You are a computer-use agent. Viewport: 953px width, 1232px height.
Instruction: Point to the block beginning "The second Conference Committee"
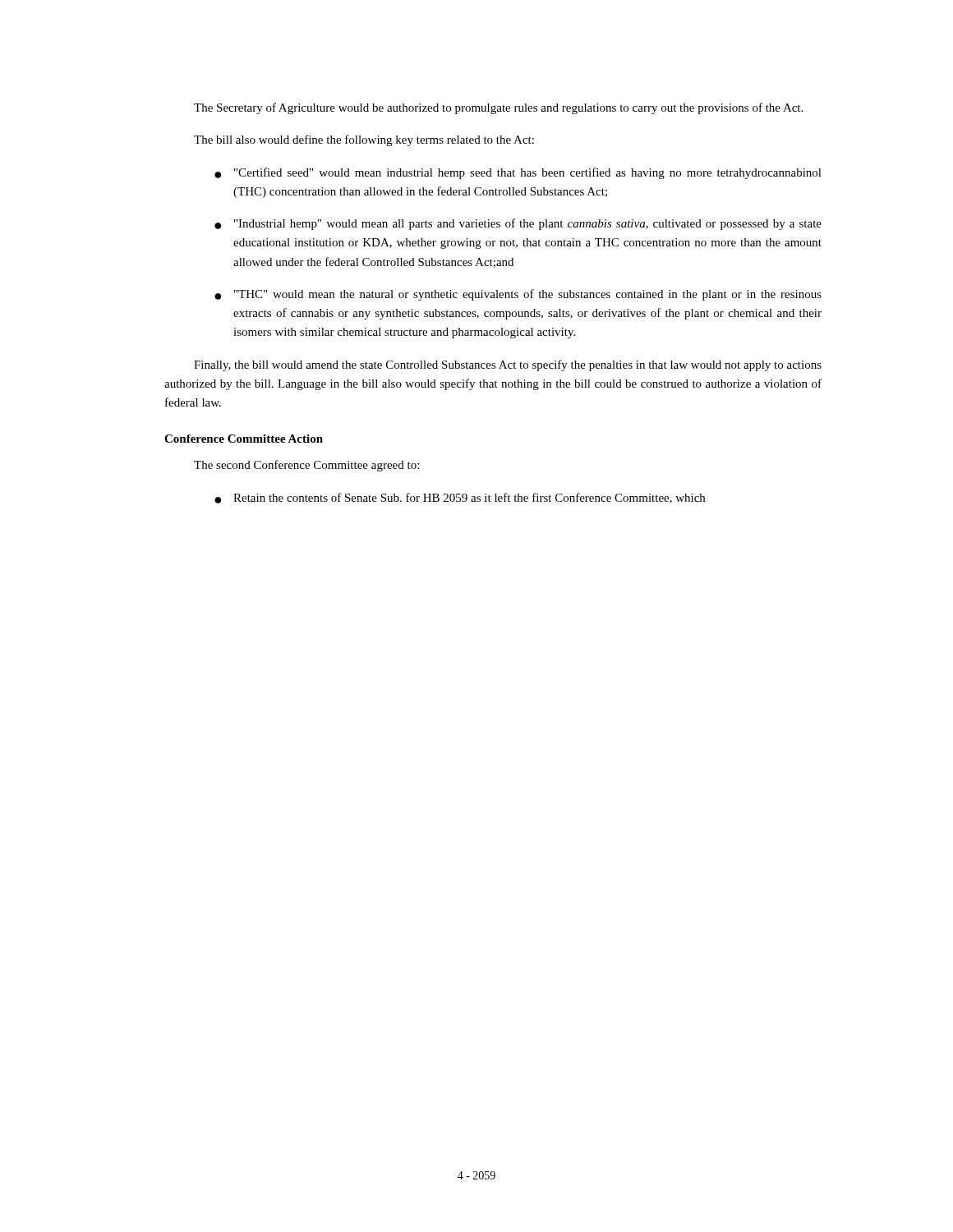pos(306,466)
